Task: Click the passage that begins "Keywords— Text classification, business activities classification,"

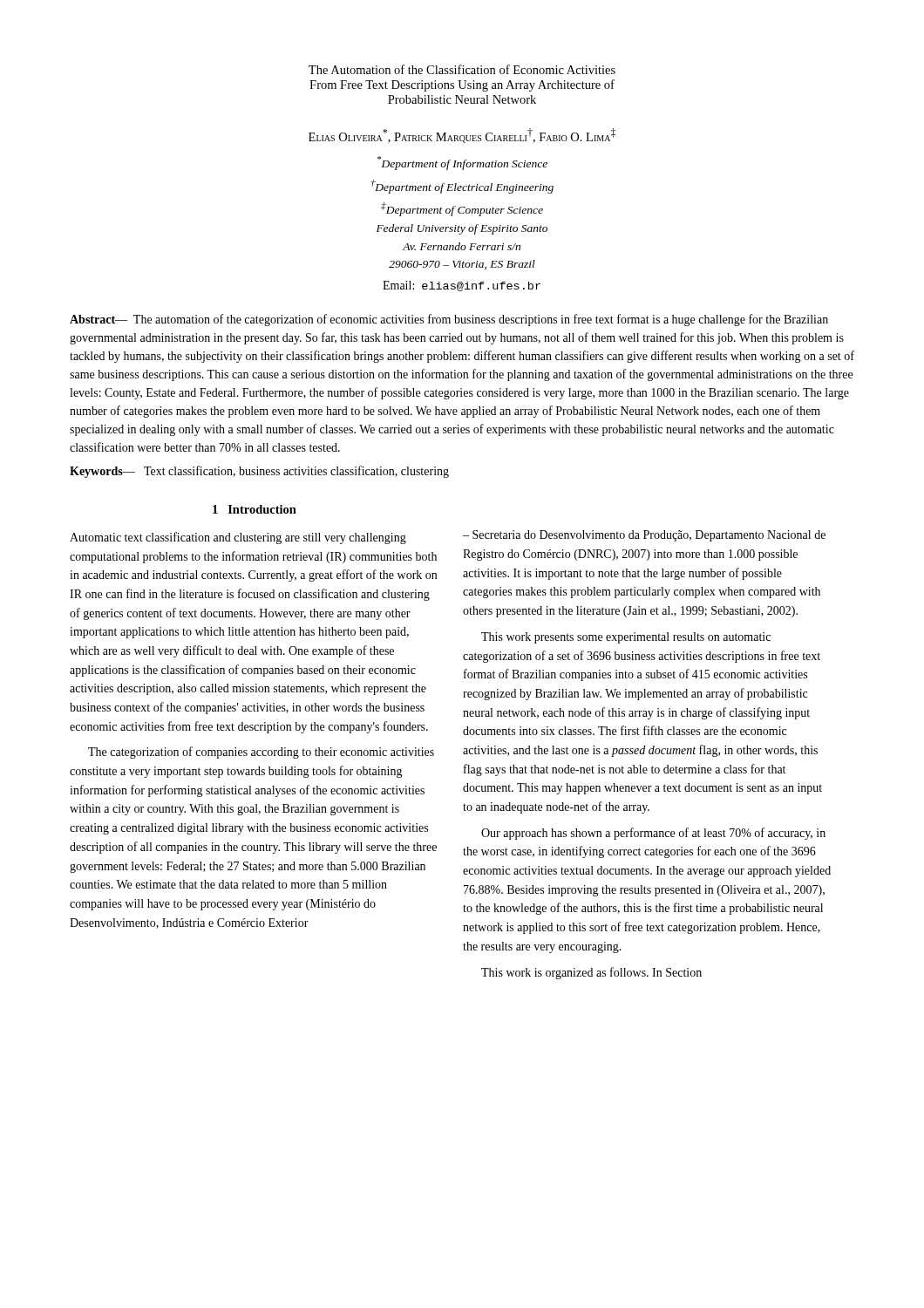Action: tap(259, 472)
